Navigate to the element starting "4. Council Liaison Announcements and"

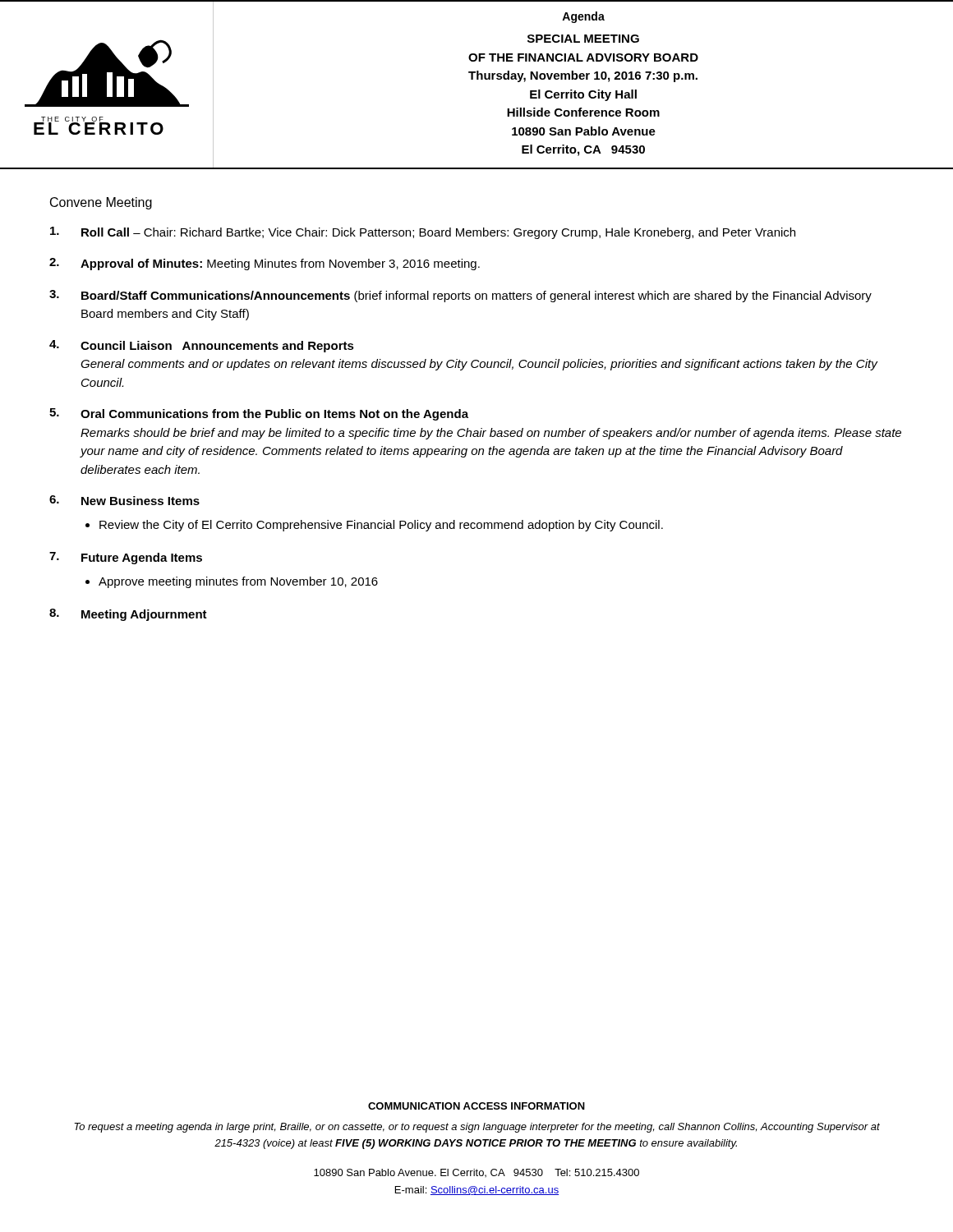[x=476, y=364]
